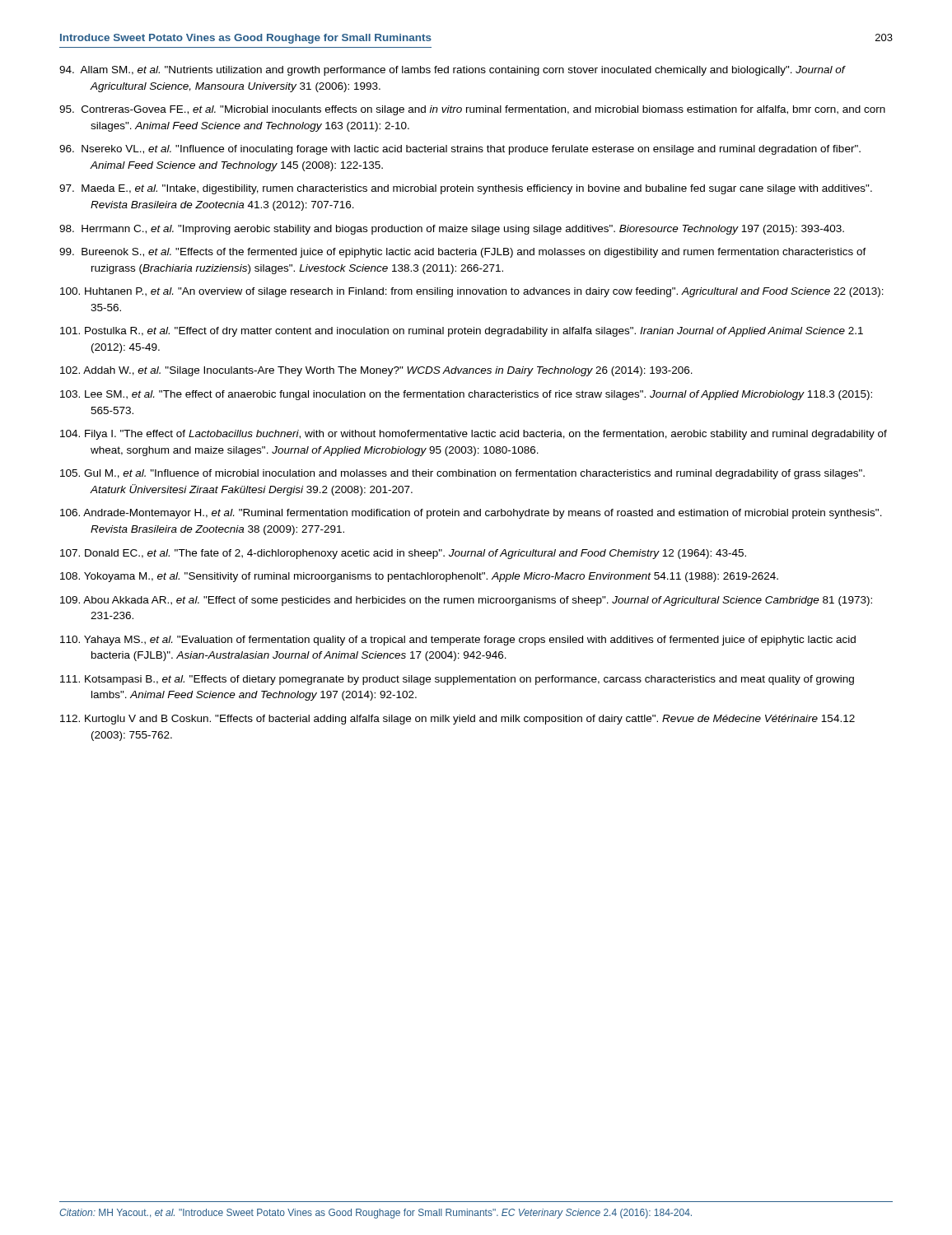Locate the block of text that opens with "108. Yokoyama M., et al. "Sensitivity of"
This screenshot has width=952, height=1235.
419,576
